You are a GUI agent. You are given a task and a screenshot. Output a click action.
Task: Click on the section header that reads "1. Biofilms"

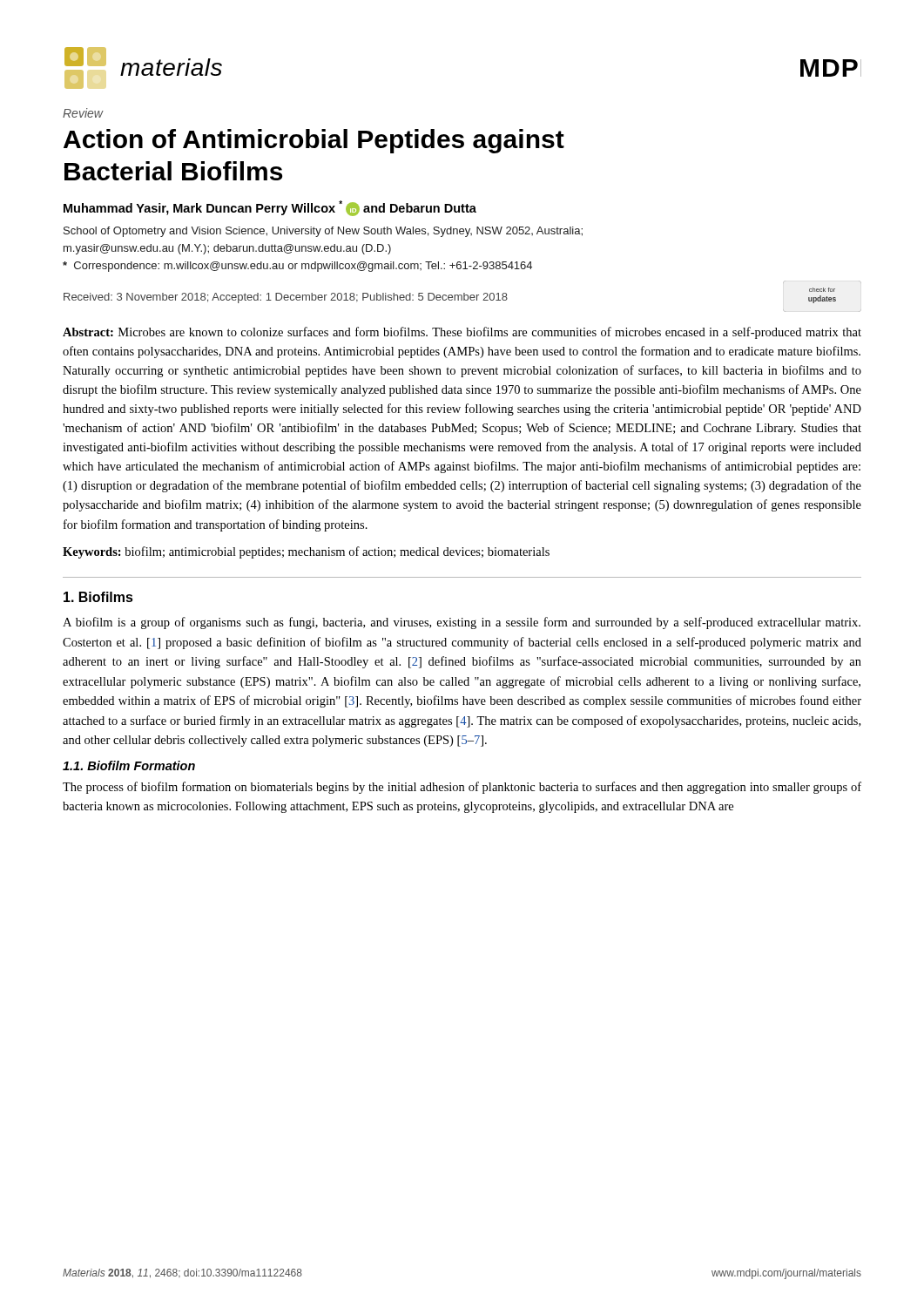tap(98, 598)
